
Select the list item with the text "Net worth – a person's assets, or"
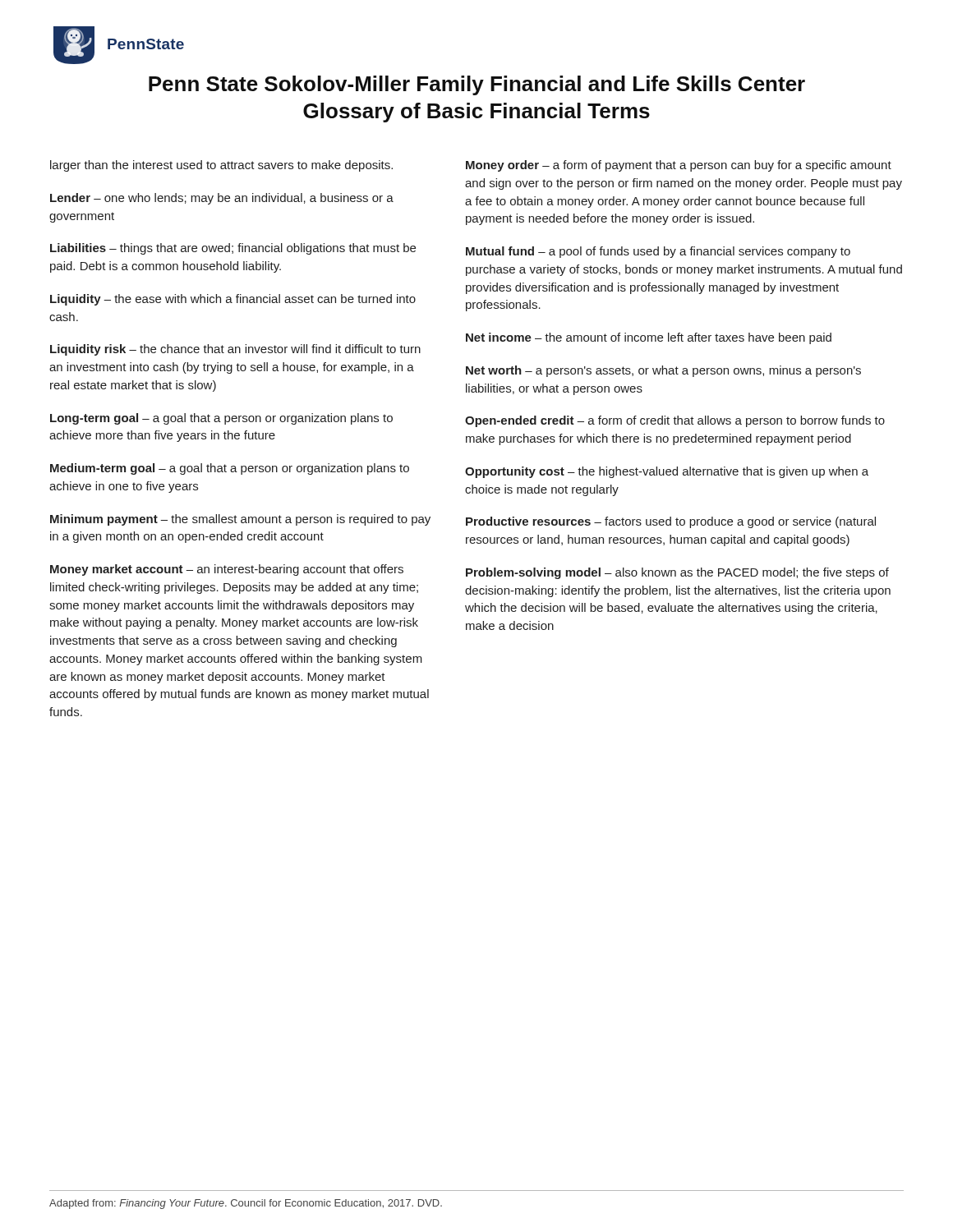[663, 379]
